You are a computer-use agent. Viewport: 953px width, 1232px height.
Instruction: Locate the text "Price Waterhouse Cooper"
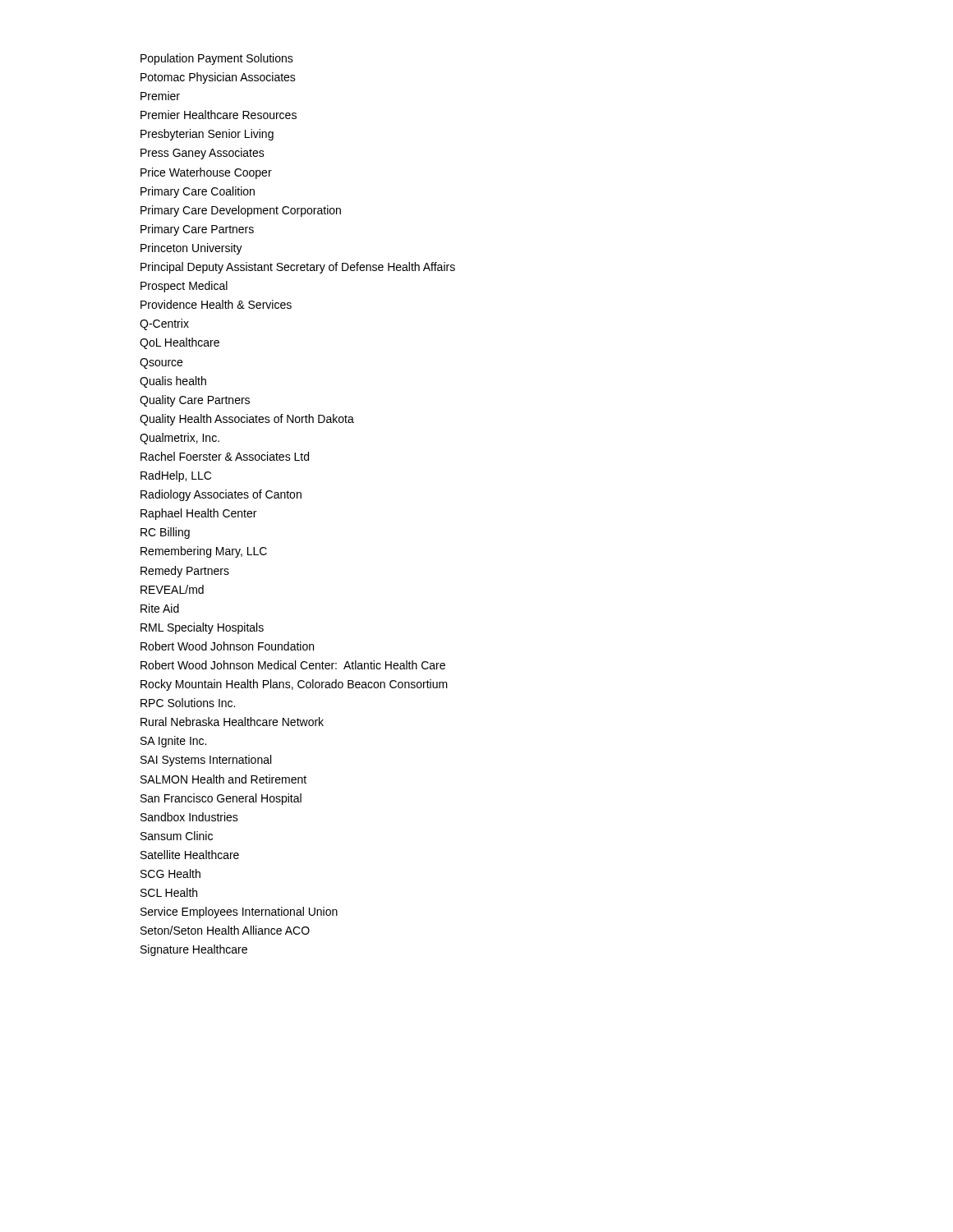coord(206,172)
